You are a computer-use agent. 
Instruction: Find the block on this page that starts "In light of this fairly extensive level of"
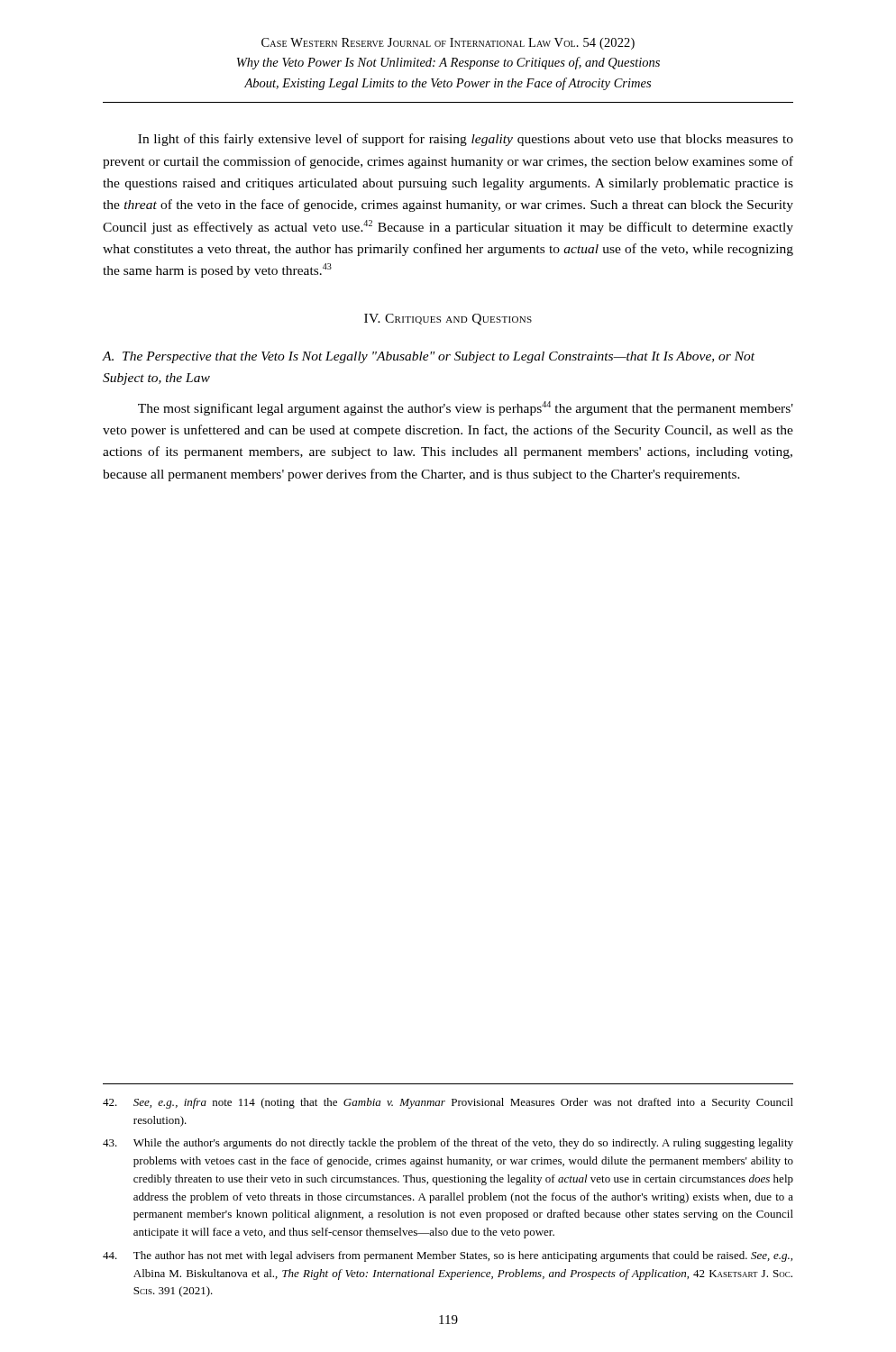click(448, 204)
